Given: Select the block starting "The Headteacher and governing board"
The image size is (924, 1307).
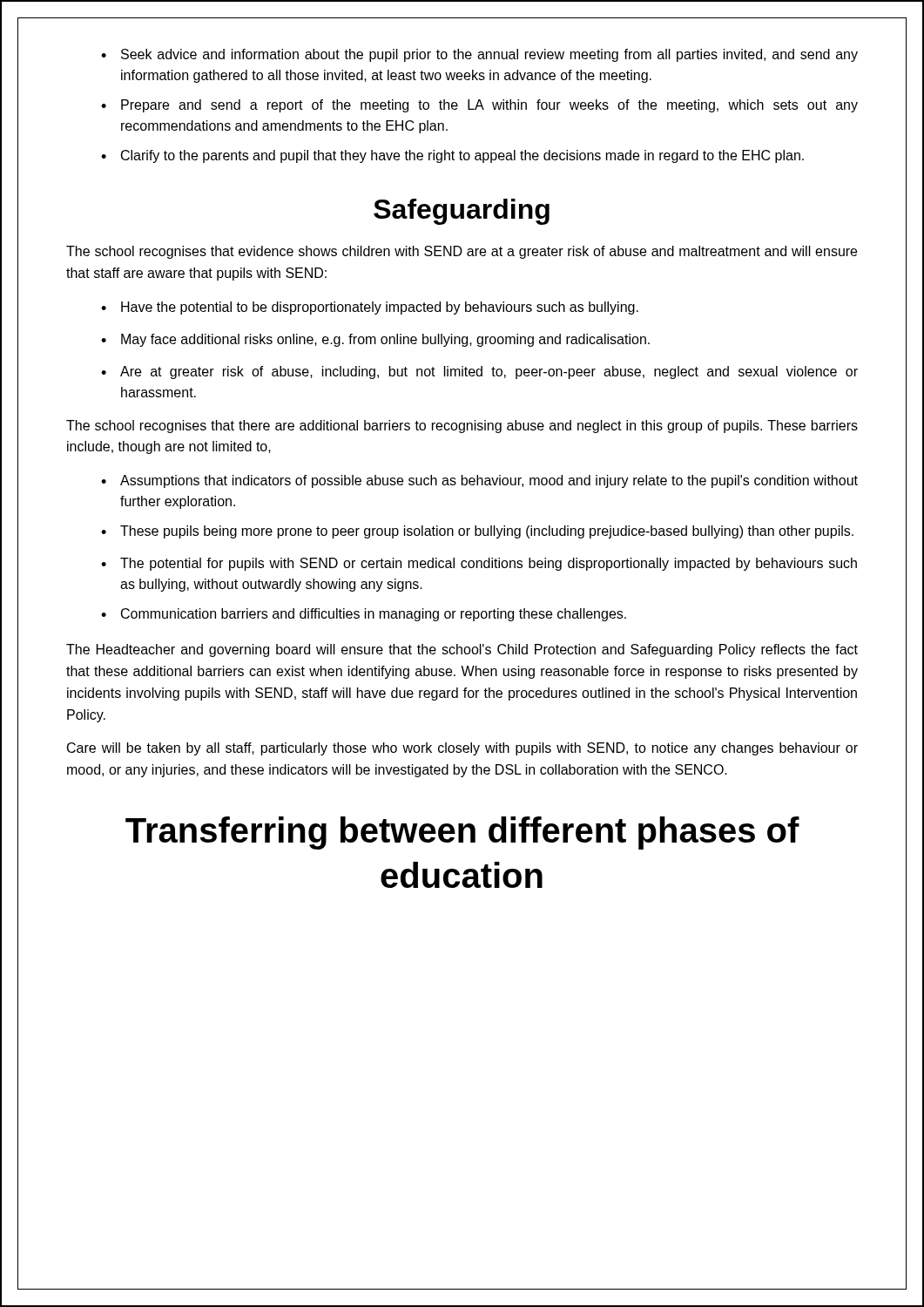Looking at the screenshot, I should pos(462,682).
